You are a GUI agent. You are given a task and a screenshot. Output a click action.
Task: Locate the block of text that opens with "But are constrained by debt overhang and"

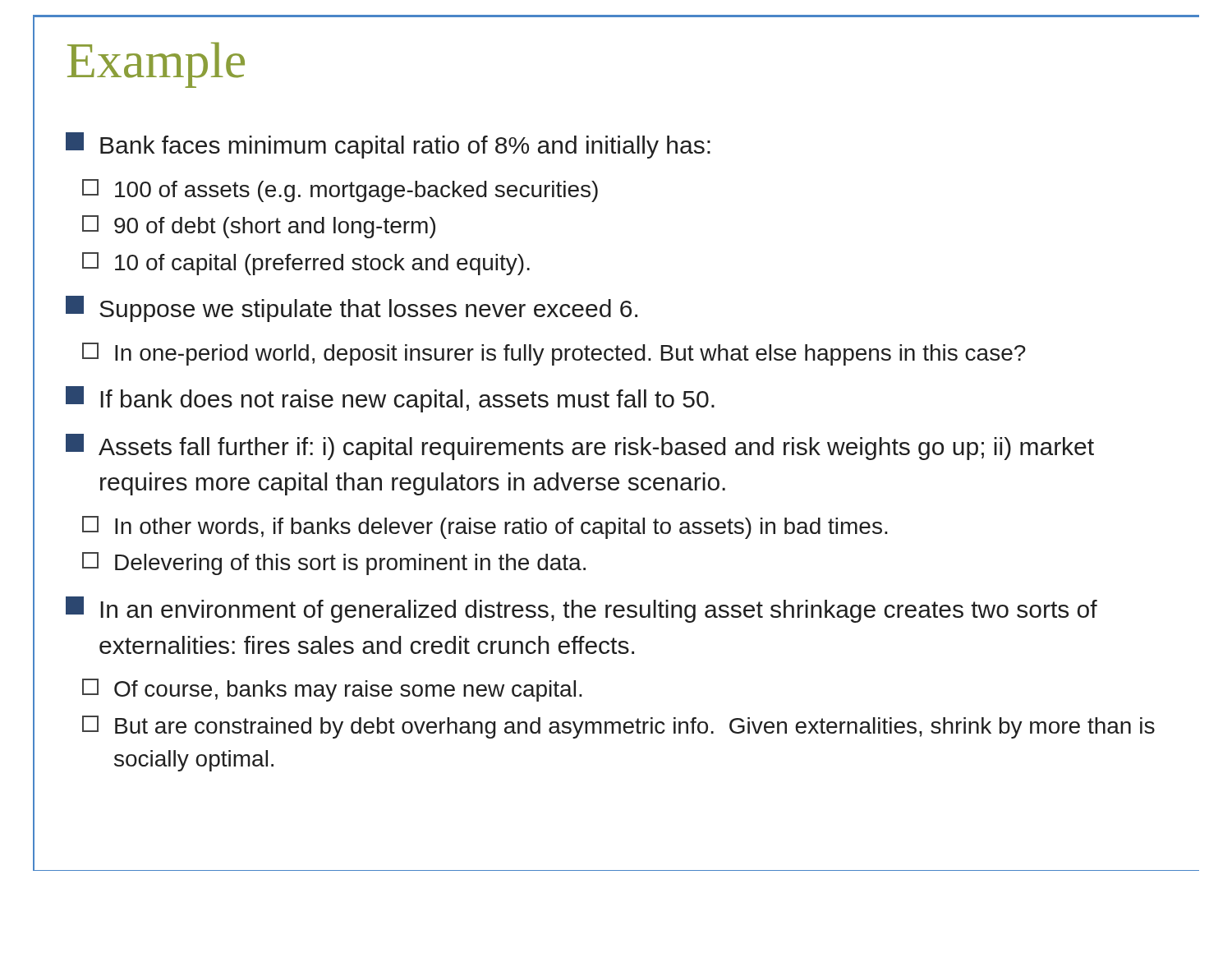624,743
